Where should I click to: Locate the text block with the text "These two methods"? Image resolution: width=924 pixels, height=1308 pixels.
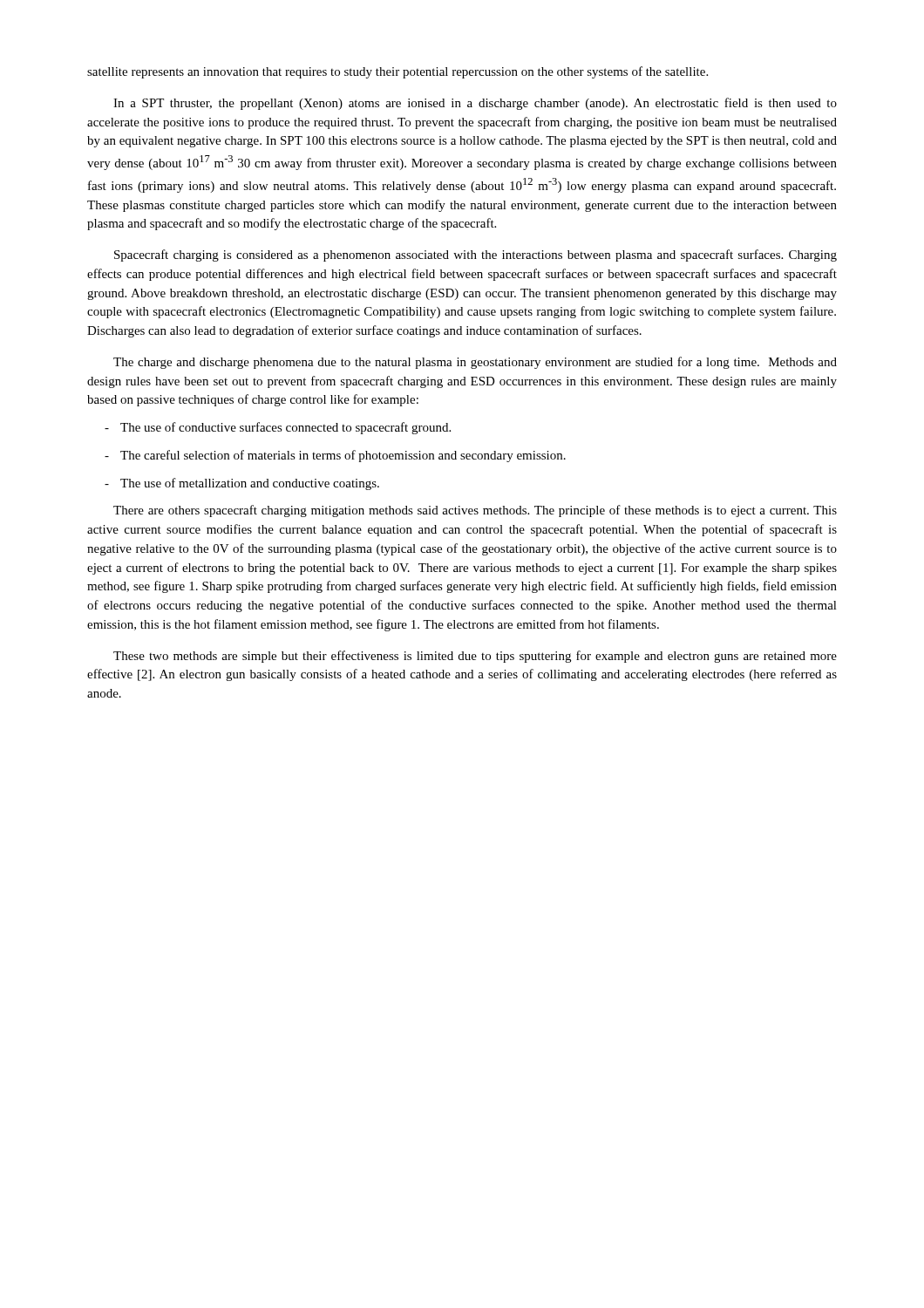click(462, 675)
